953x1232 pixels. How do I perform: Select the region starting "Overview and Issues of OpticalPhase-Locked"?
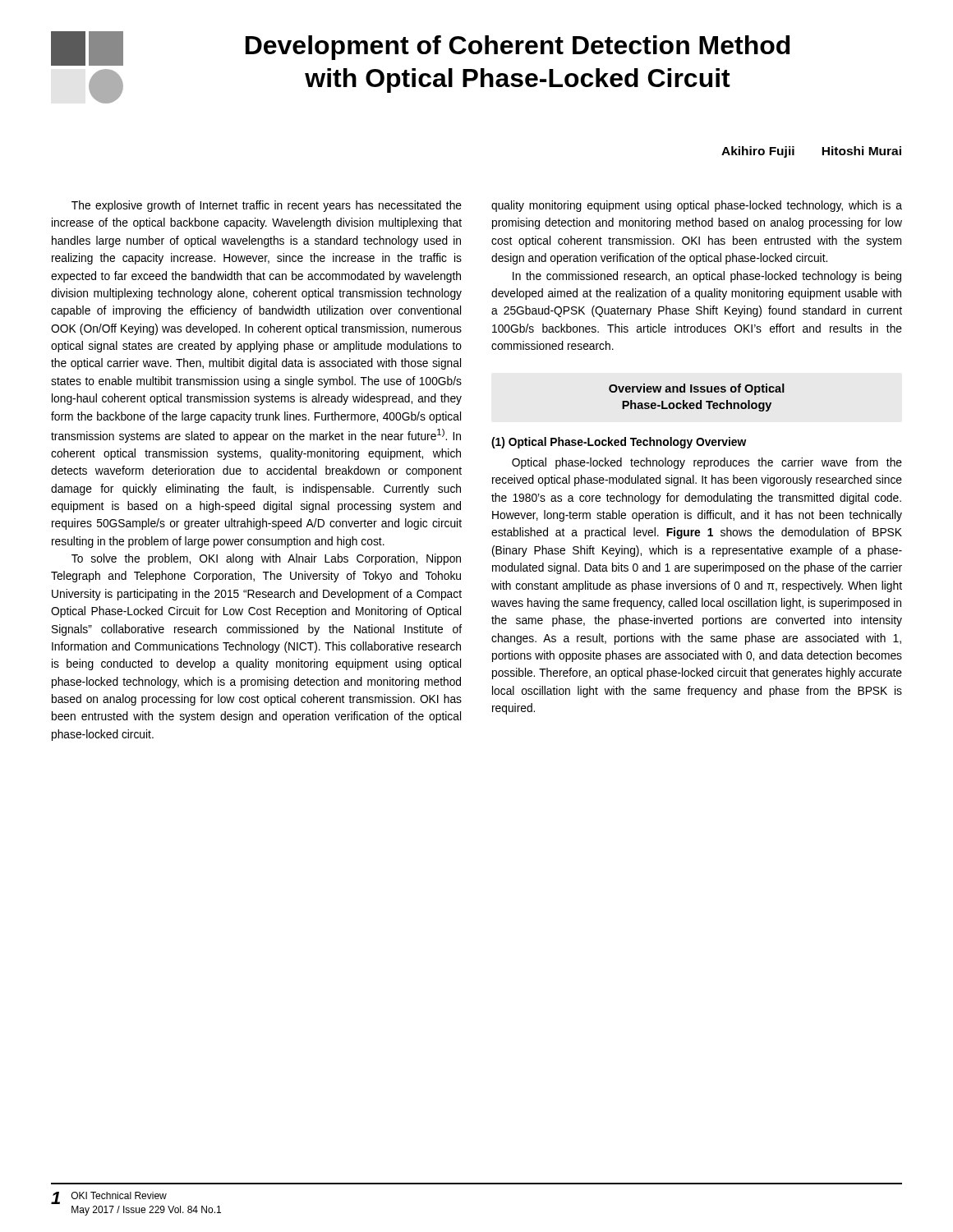(x=697, y=398)
